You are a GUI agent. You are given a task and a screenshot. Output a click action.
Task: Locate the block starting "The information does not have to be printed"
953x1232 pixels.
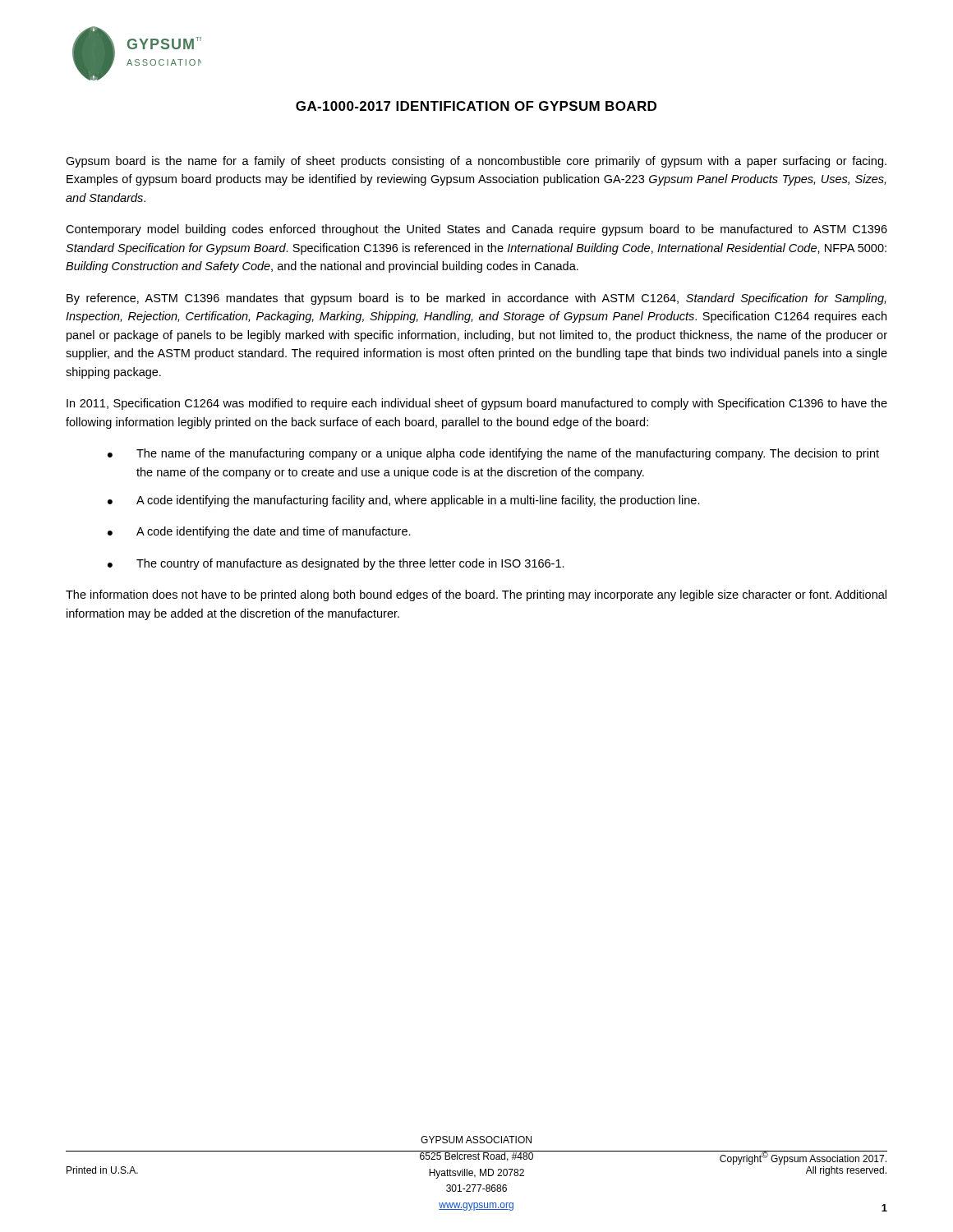(476, 604)
